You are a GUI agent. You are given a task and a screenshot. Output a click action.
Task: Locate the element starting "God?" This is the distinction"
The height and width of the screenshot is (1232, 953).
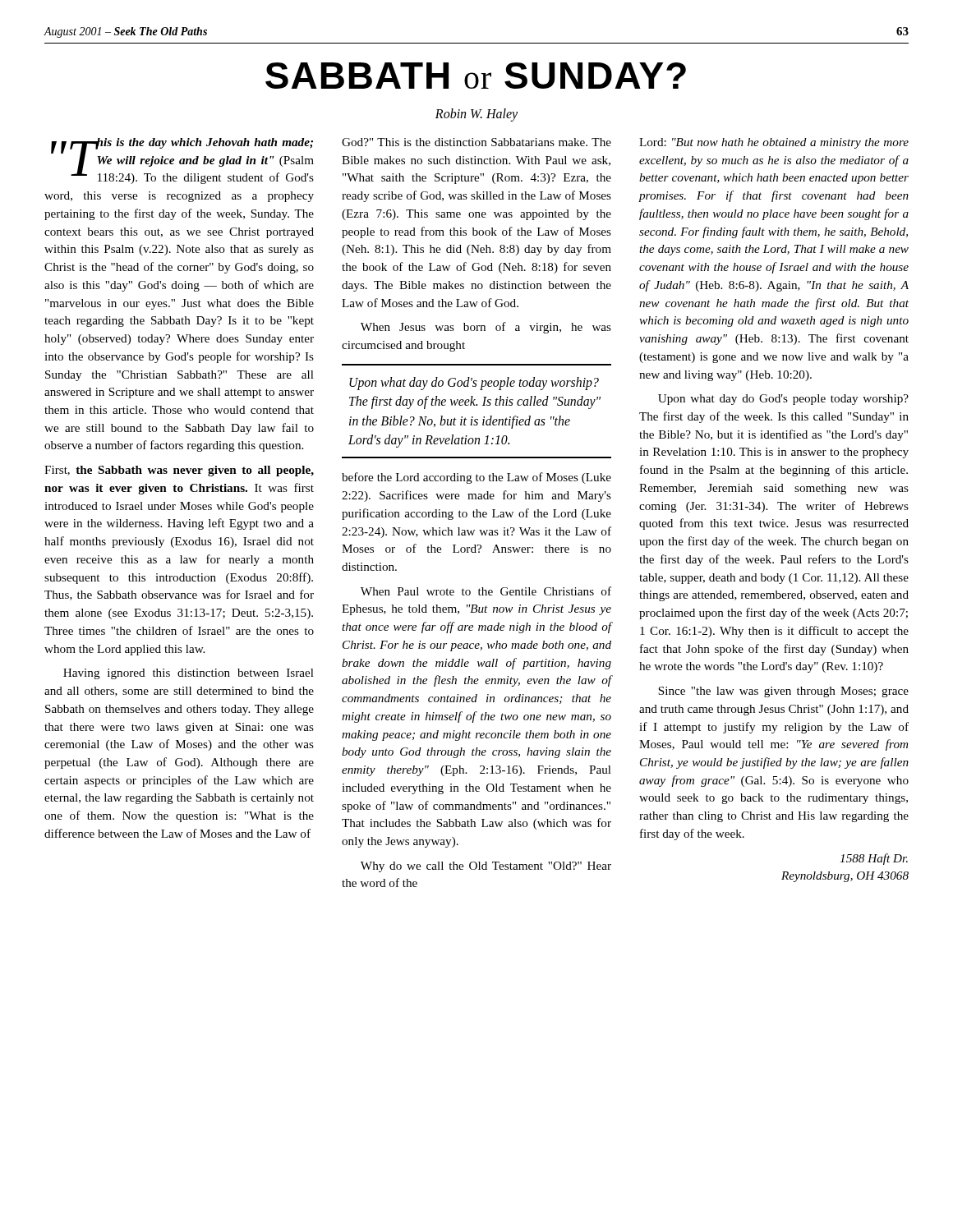click(476, 243)
